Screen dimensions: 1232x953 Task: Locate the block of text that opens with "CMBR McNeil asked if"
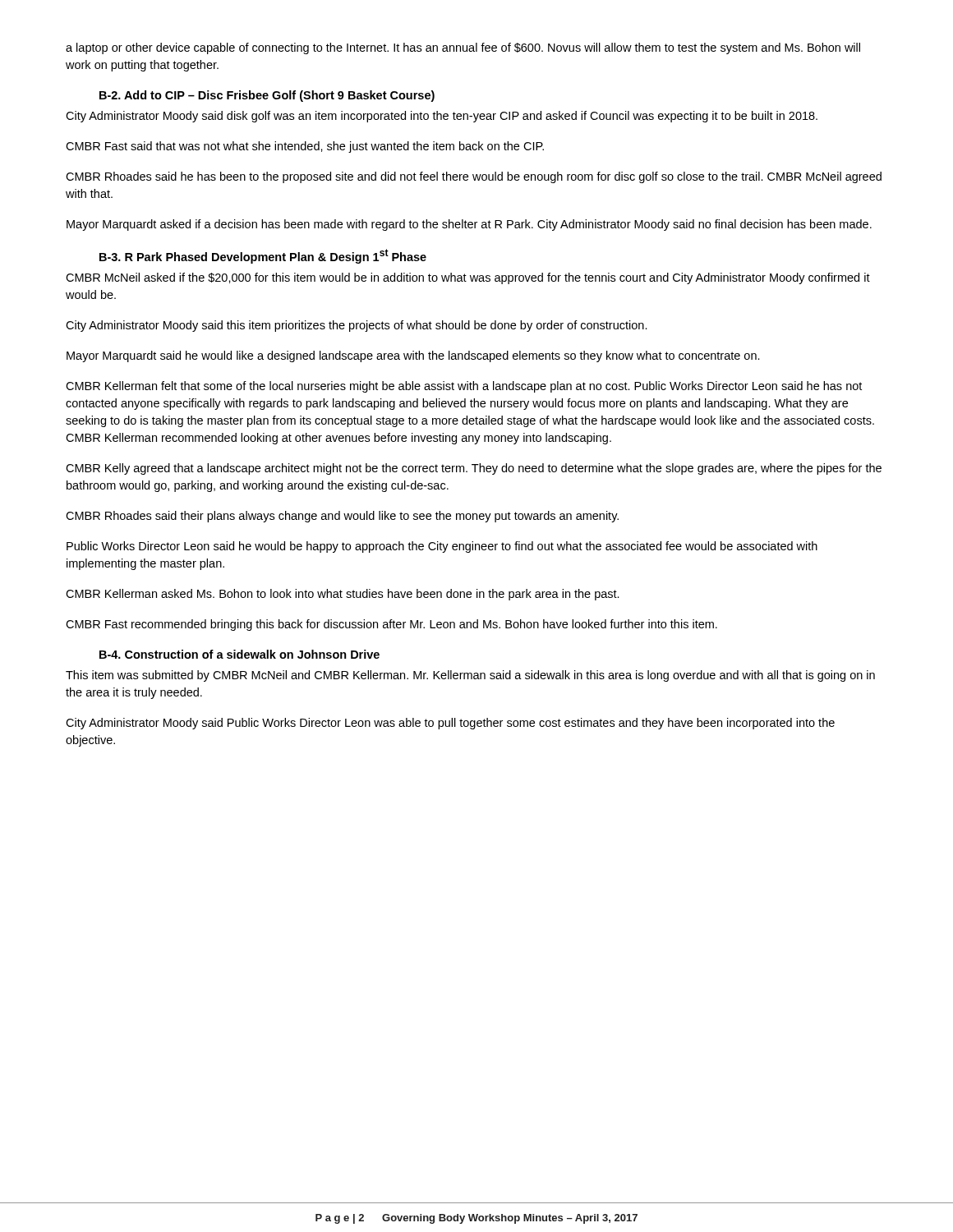click(468, 286)
